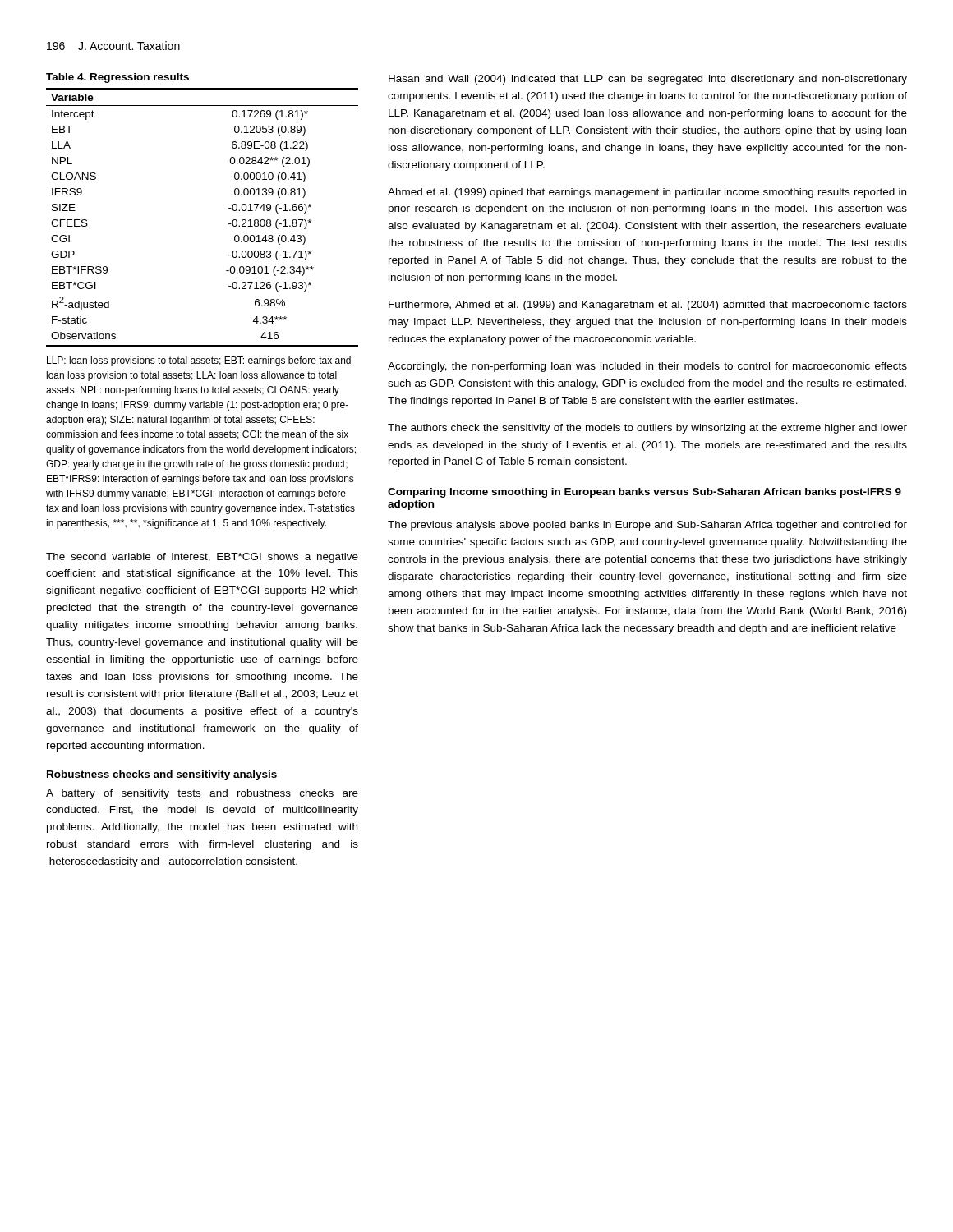This screenshot has width=953, height=1232.
Task: Select the text block containing "A battery of sensitivity"
Action: 202,827
